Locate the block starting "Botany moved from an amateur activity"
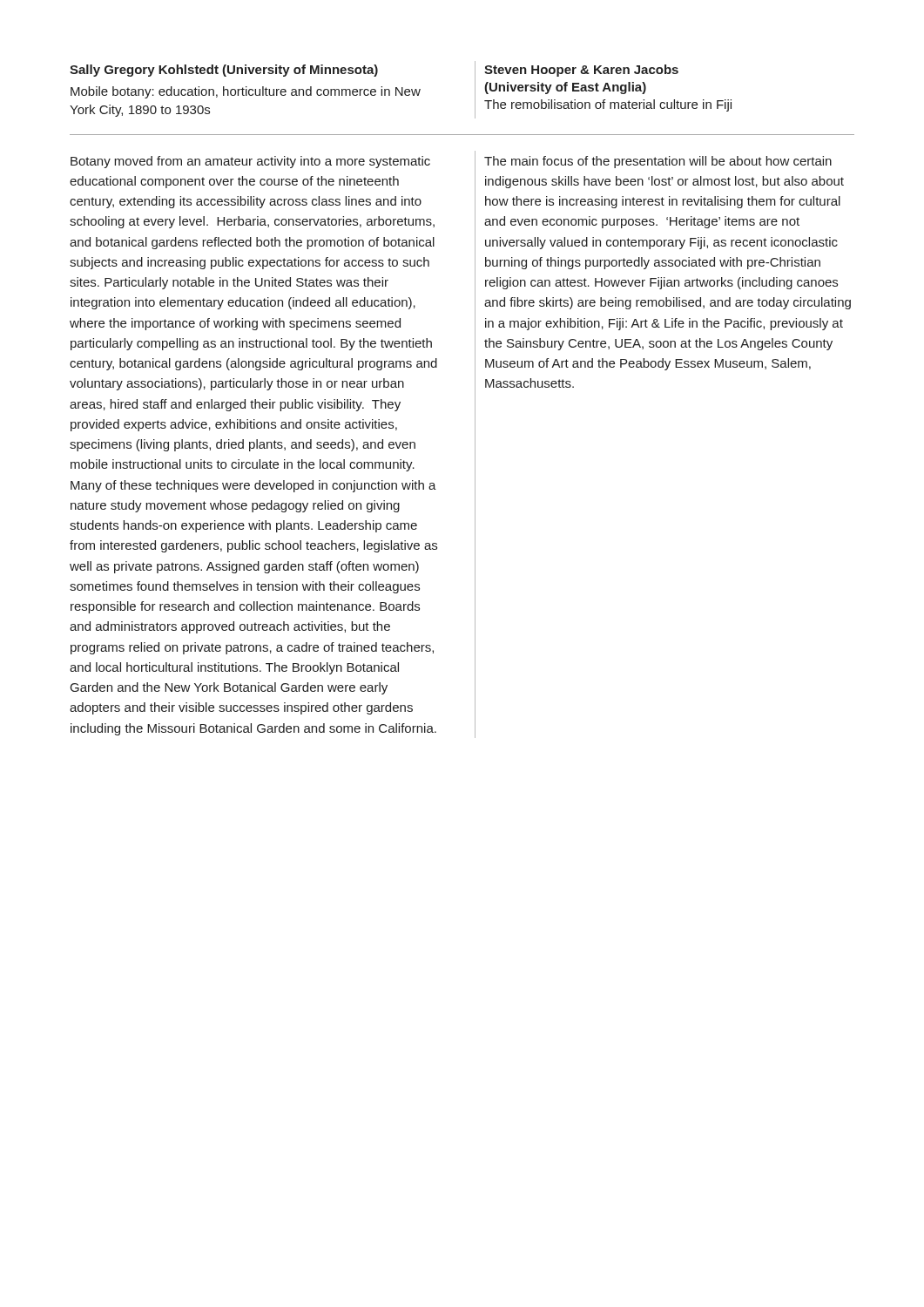The height and width of the screenshot is (1307, 924). pyautogui.click(x=255, y=444)
